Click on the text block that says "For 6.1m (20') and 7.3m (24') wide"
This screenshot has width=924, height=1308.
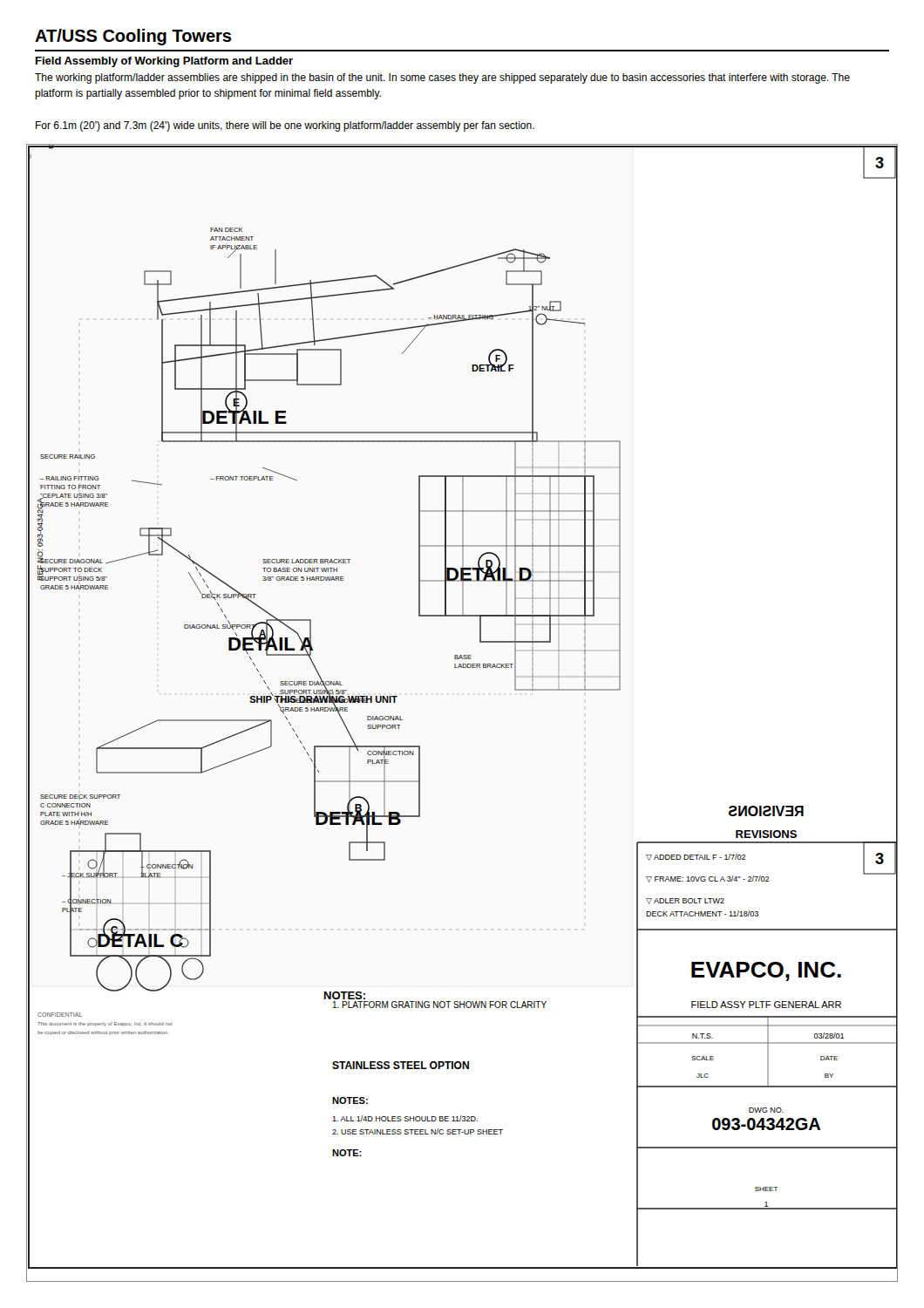[x=285, y=126]
